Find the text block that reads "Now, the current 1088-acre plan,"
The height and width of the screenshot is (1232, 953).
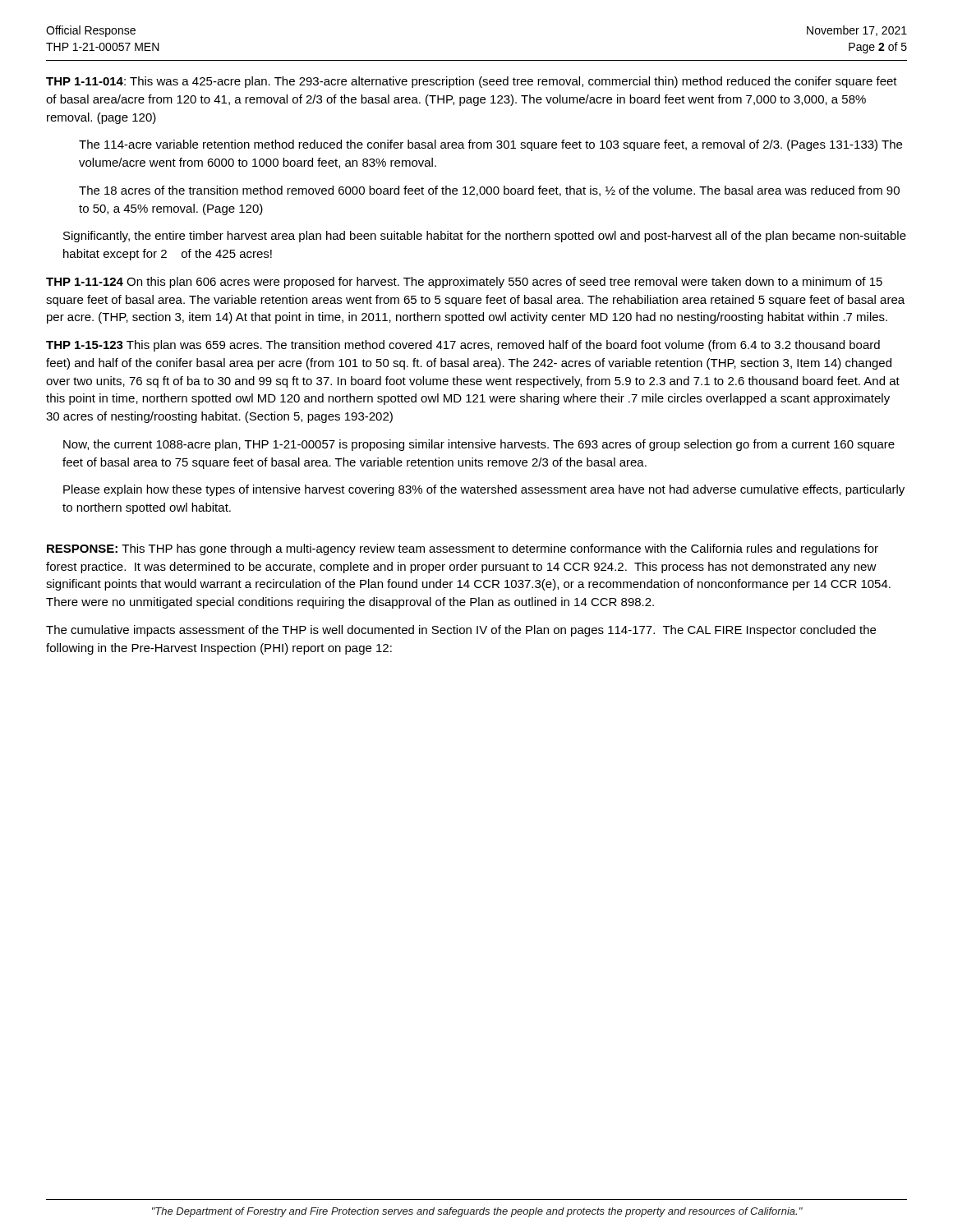click(479, 453)
